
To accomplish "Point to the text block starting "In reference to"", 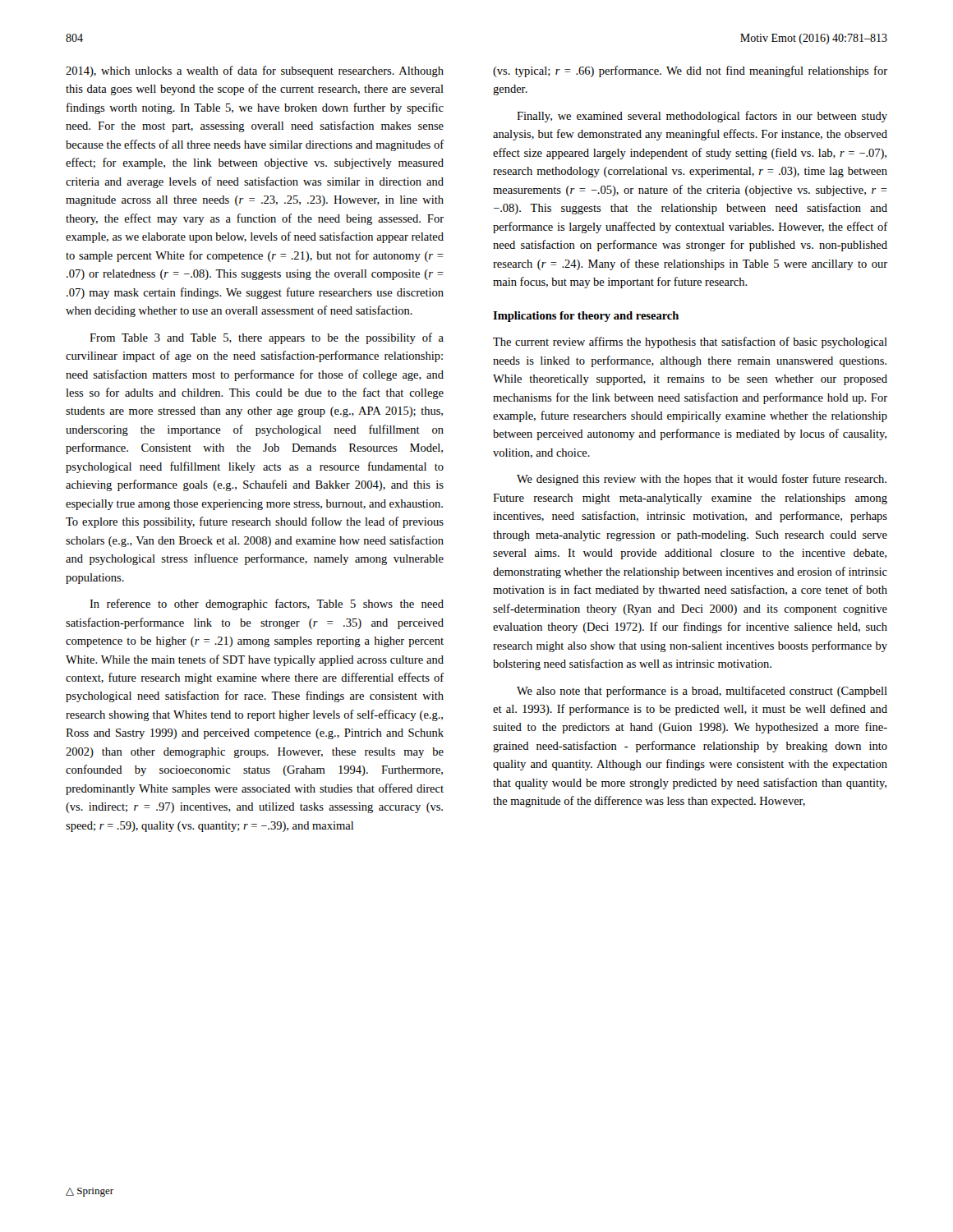I will (255, 715).
